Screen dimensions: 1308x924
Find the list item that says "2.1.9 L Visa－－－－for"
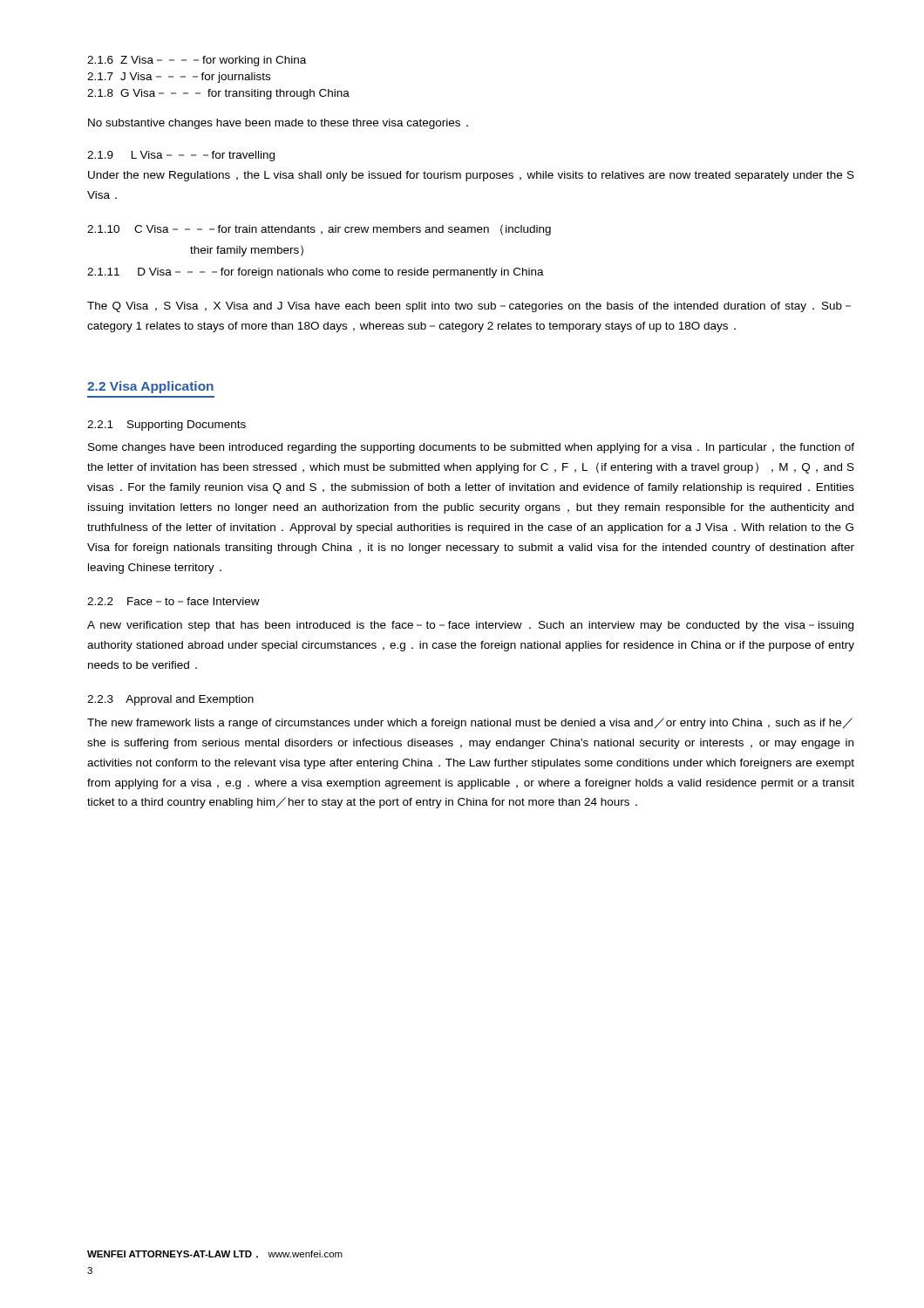[x=181, y=155]
